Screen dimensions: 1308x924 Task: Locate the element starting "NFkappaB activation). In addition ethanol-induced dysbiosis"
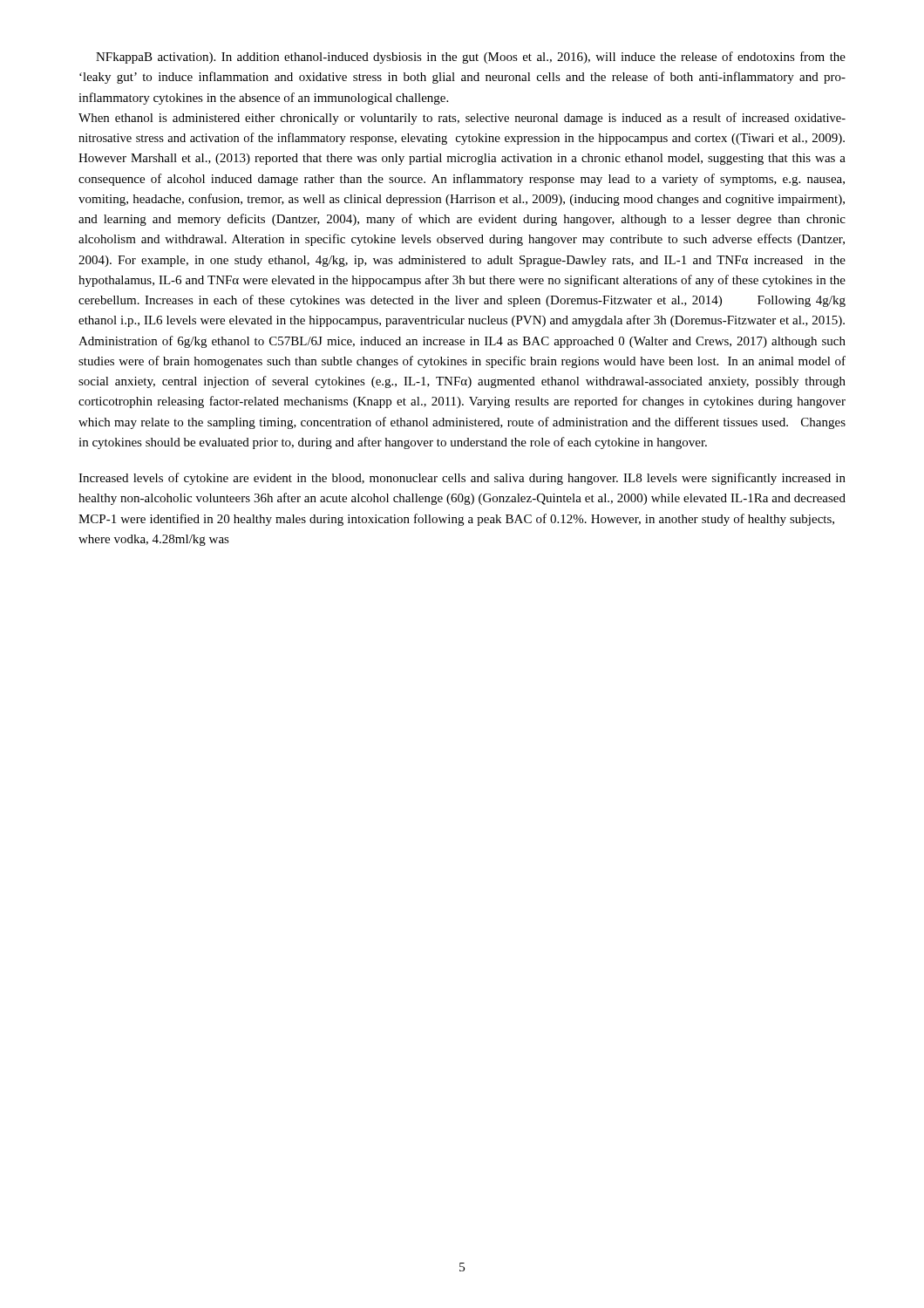pos(462,77)
